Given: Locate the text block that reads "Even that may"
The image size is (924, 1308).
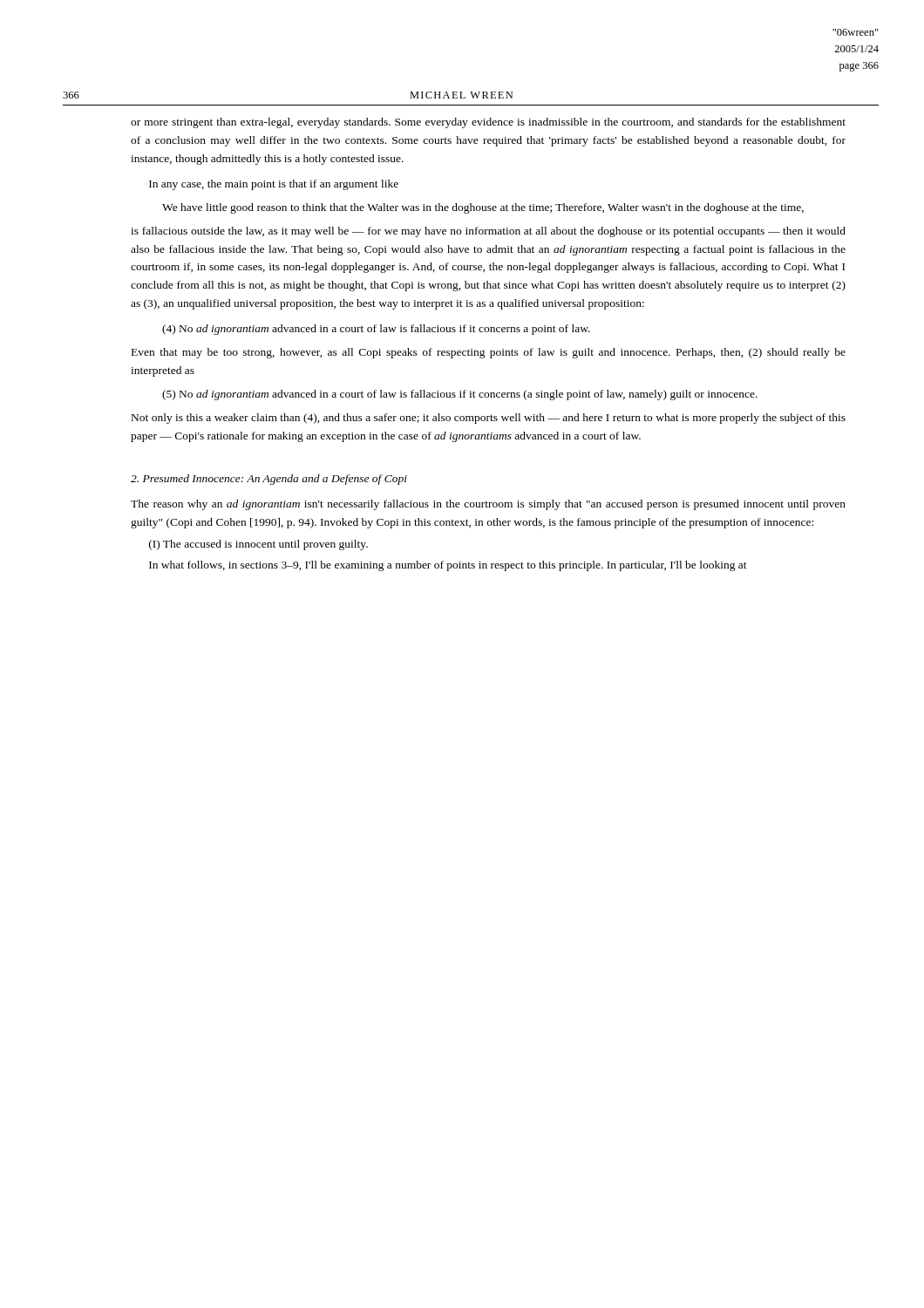Looking at the screenshot, I should tap(488, 362).
